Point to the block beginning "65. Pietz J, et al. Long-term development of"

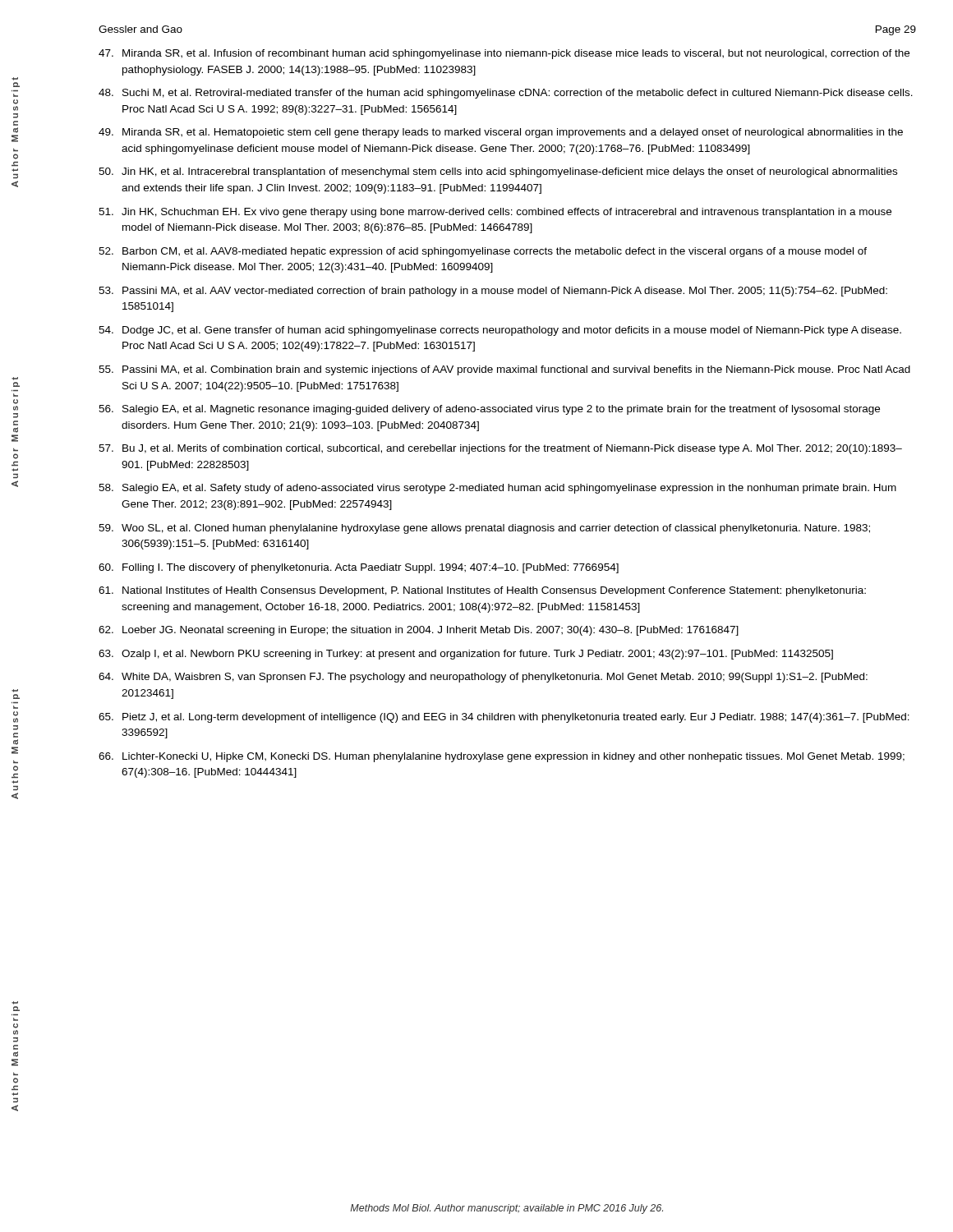507,724
